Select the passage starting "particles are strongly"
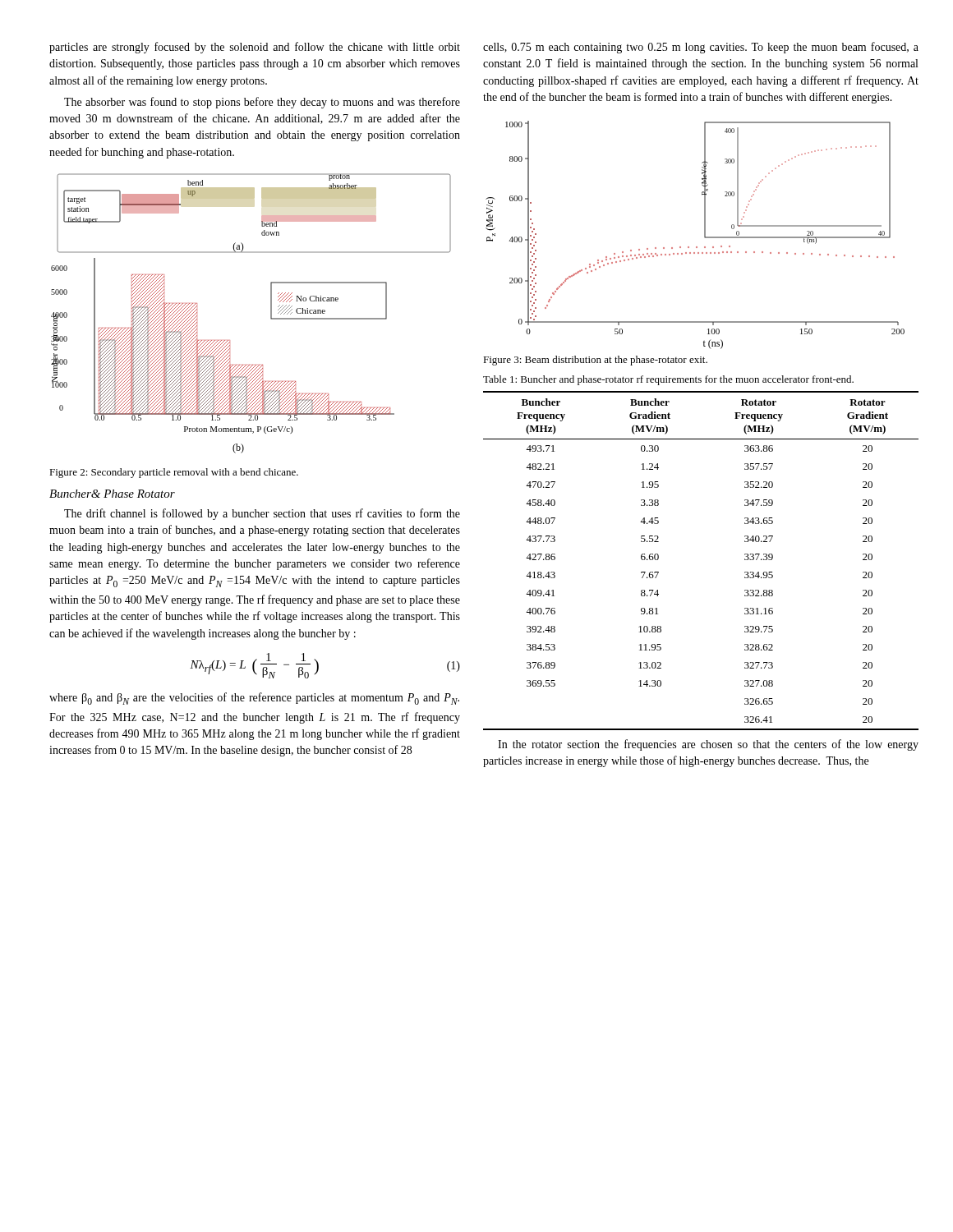The image size is (953, 1232). [x=255, y=100]
